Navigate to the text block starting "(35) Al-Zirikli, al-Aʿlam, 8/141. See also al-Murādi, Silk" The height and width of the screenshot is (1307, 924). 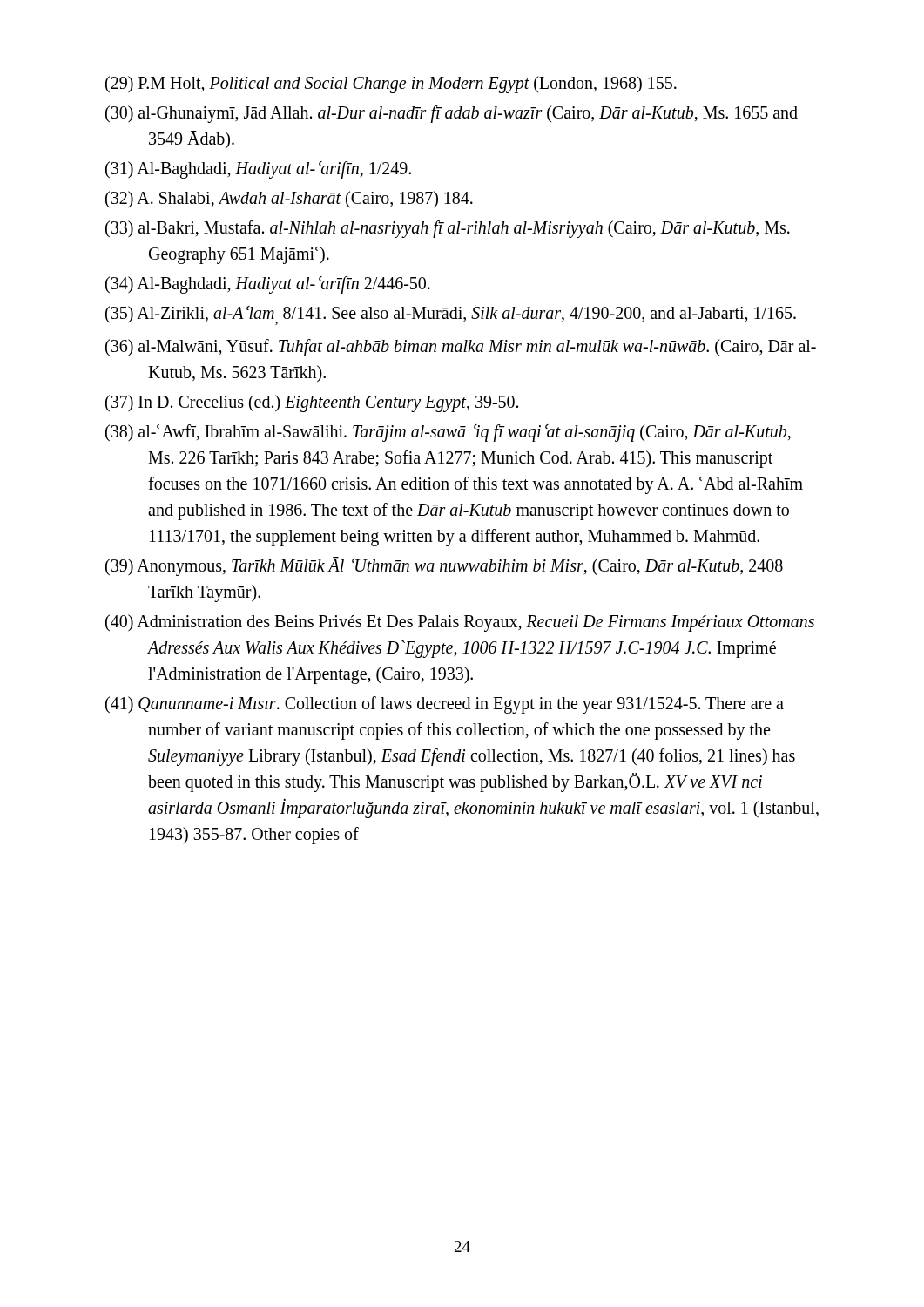[x=451, y=315]
